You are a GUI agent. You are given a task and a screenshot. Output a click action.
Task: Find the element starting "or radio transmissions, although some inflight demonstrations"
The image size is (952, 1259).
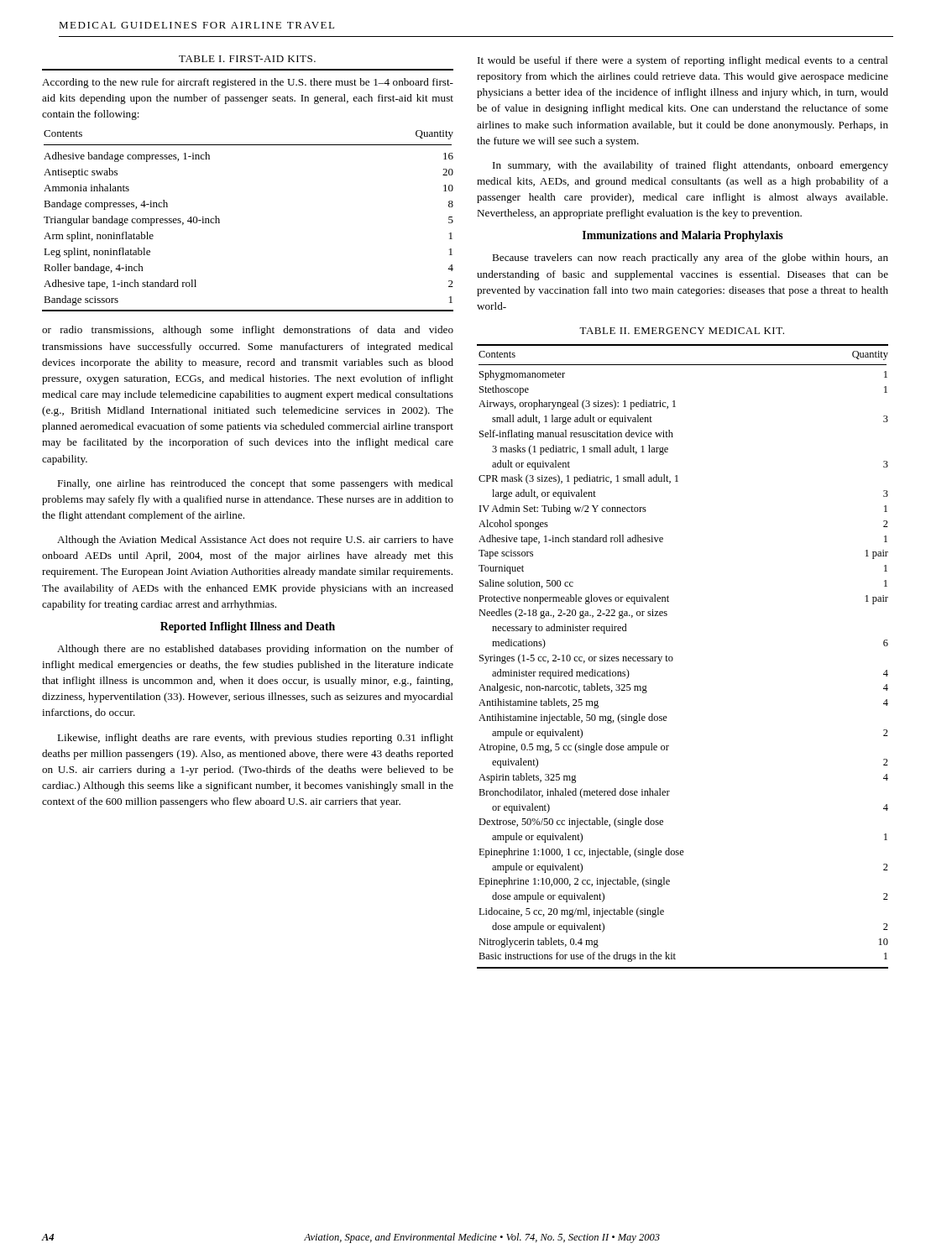click(x=248, y=394)
